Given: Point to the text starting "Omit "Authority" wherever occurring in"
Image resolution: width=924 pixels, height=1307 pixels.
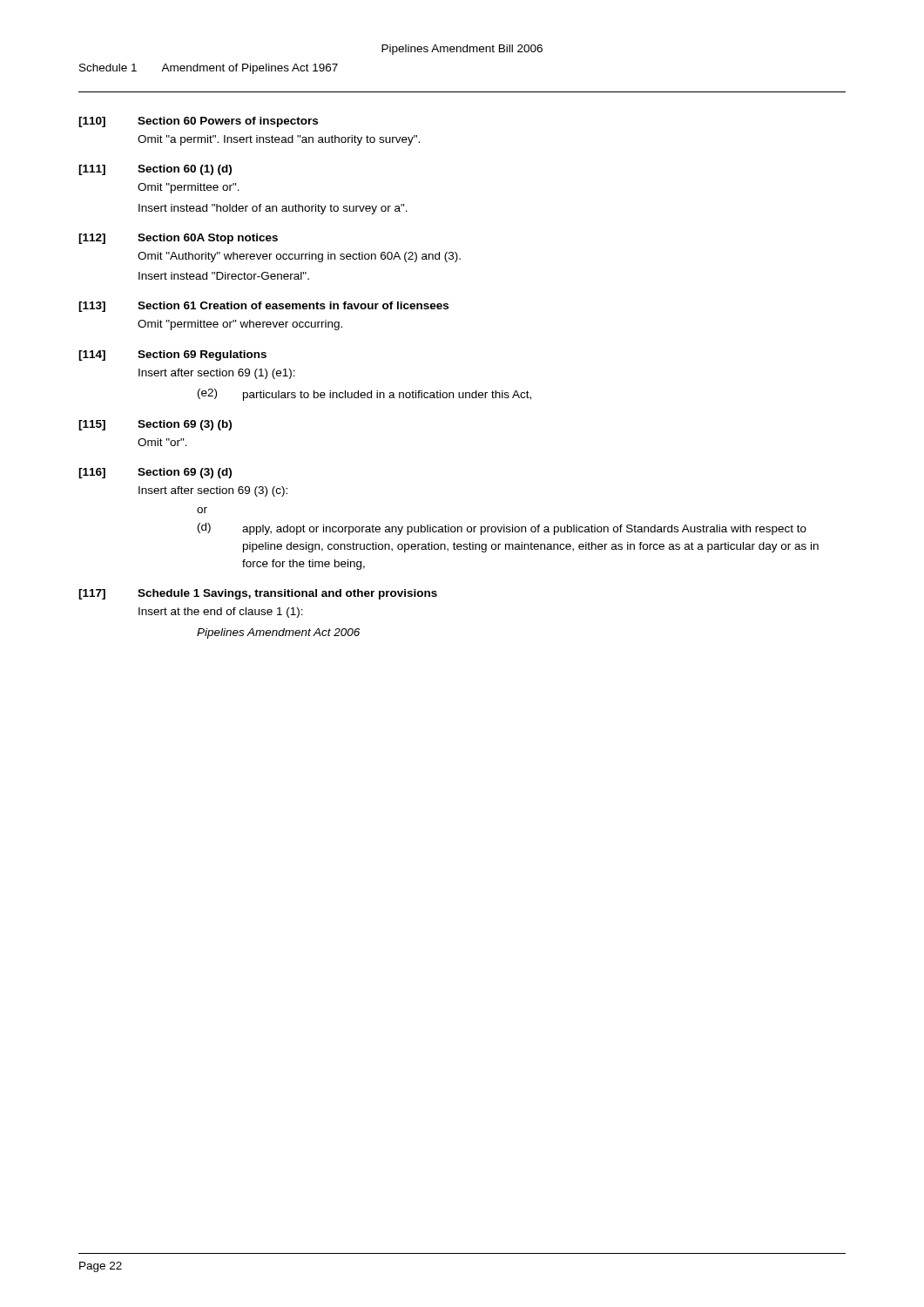Looking at the screenshot, I should point(300,256).
